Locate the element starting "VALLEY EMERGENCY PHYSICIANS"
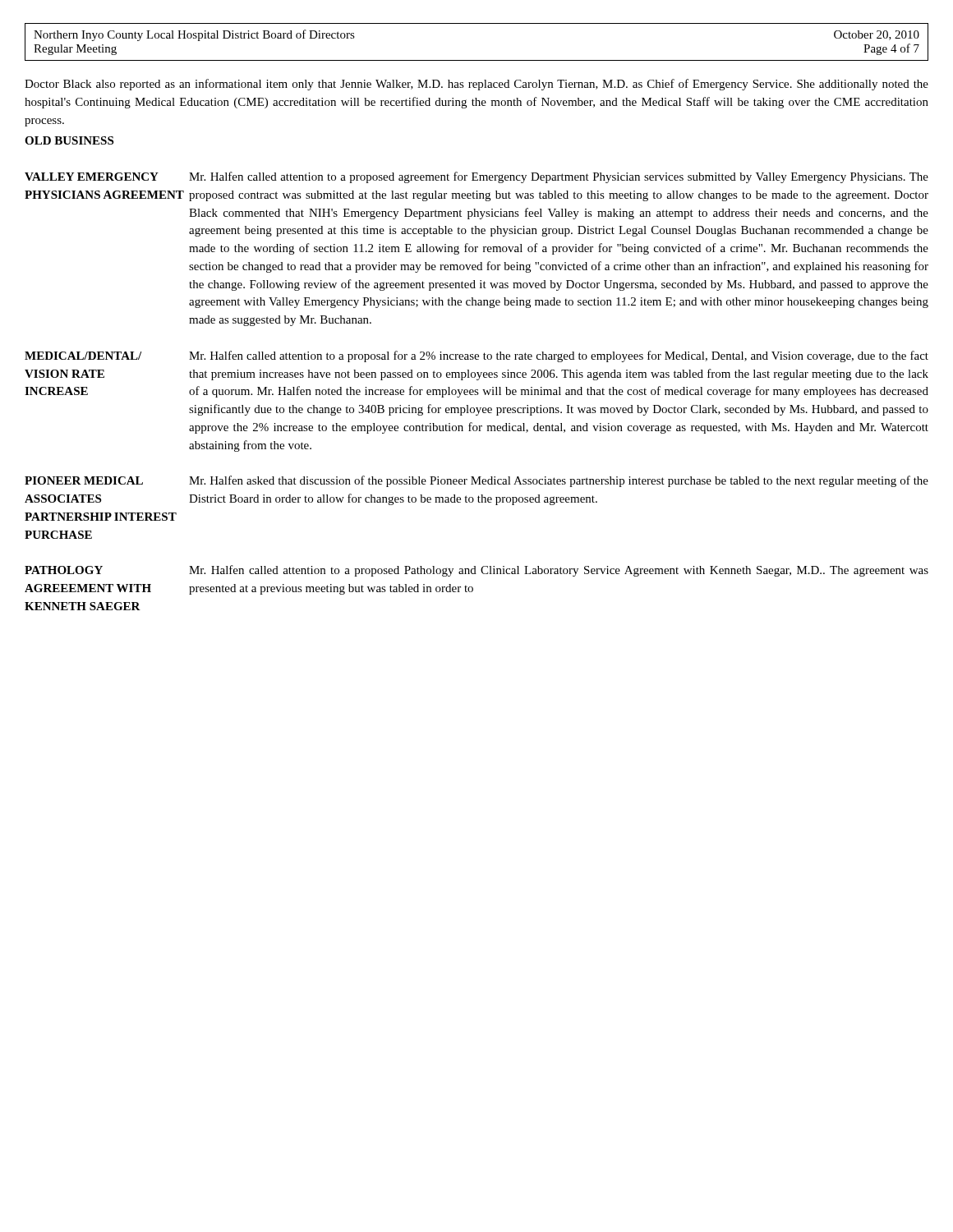This screenshot has height=1232, width=953. [x=104, y=186]
